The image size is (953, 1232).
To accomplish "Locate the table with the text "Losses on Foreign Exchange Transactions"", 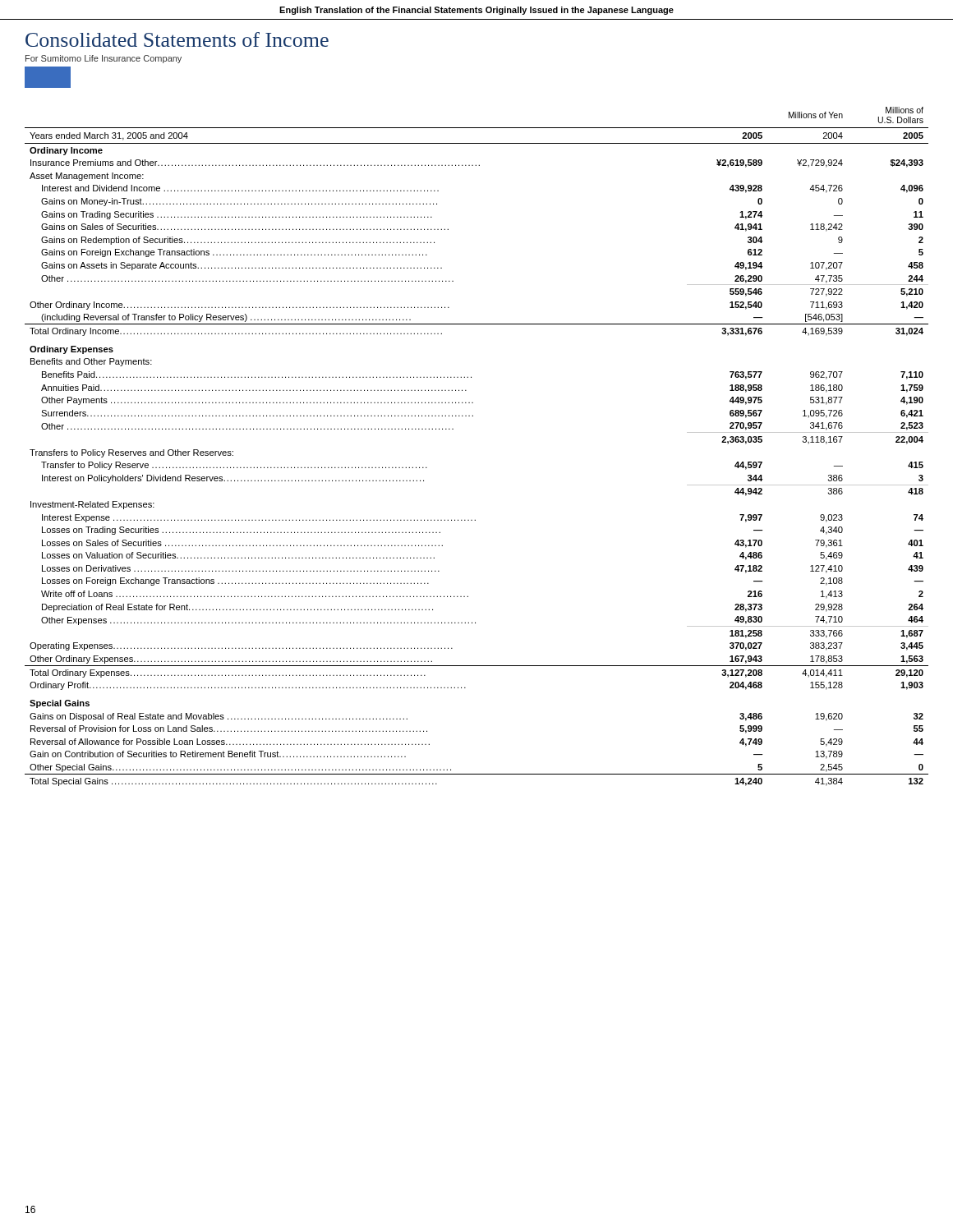I will click(476, 445).
